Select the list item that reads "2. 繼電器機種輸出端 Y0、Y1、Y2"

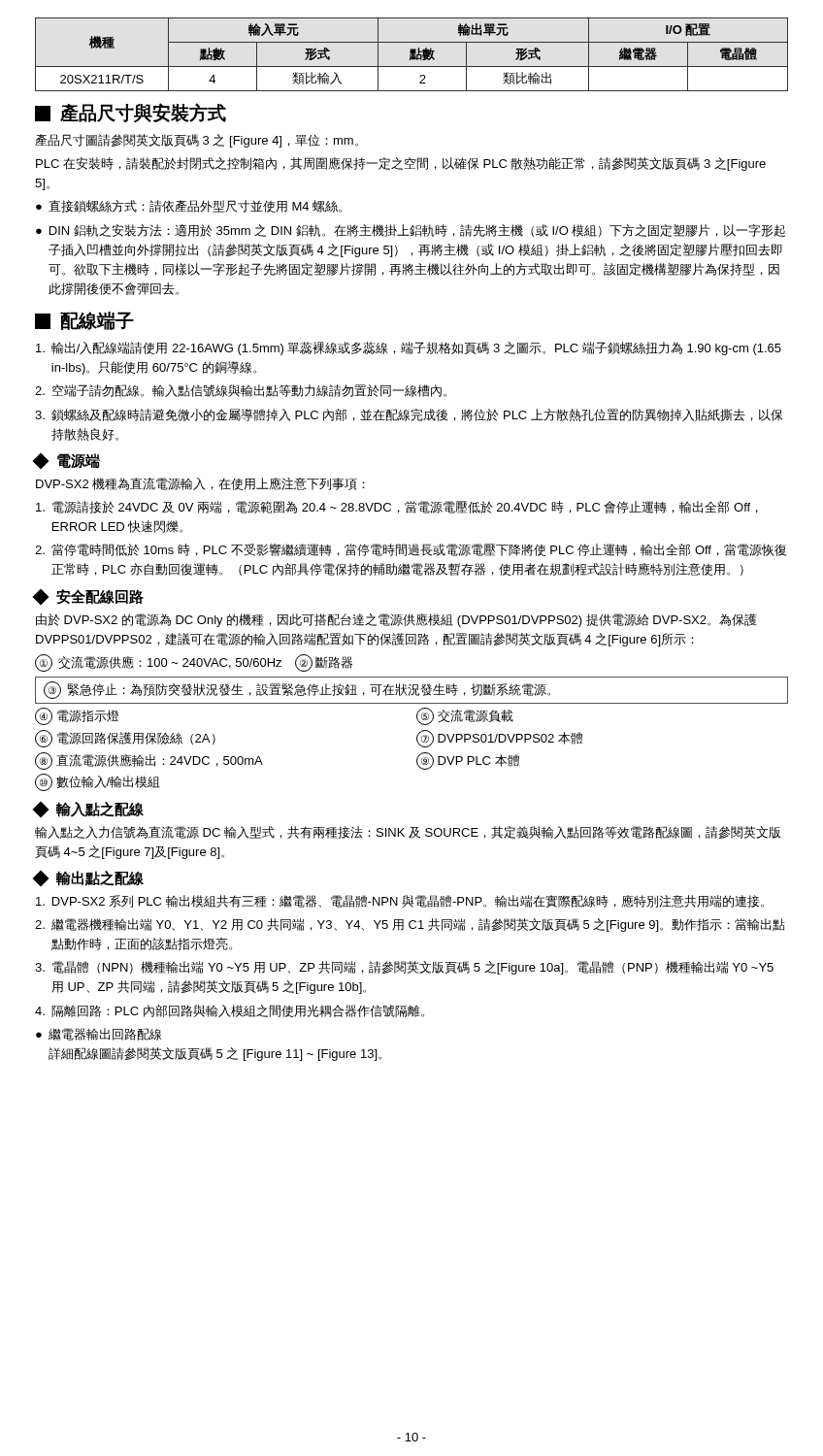coord(412,935)
